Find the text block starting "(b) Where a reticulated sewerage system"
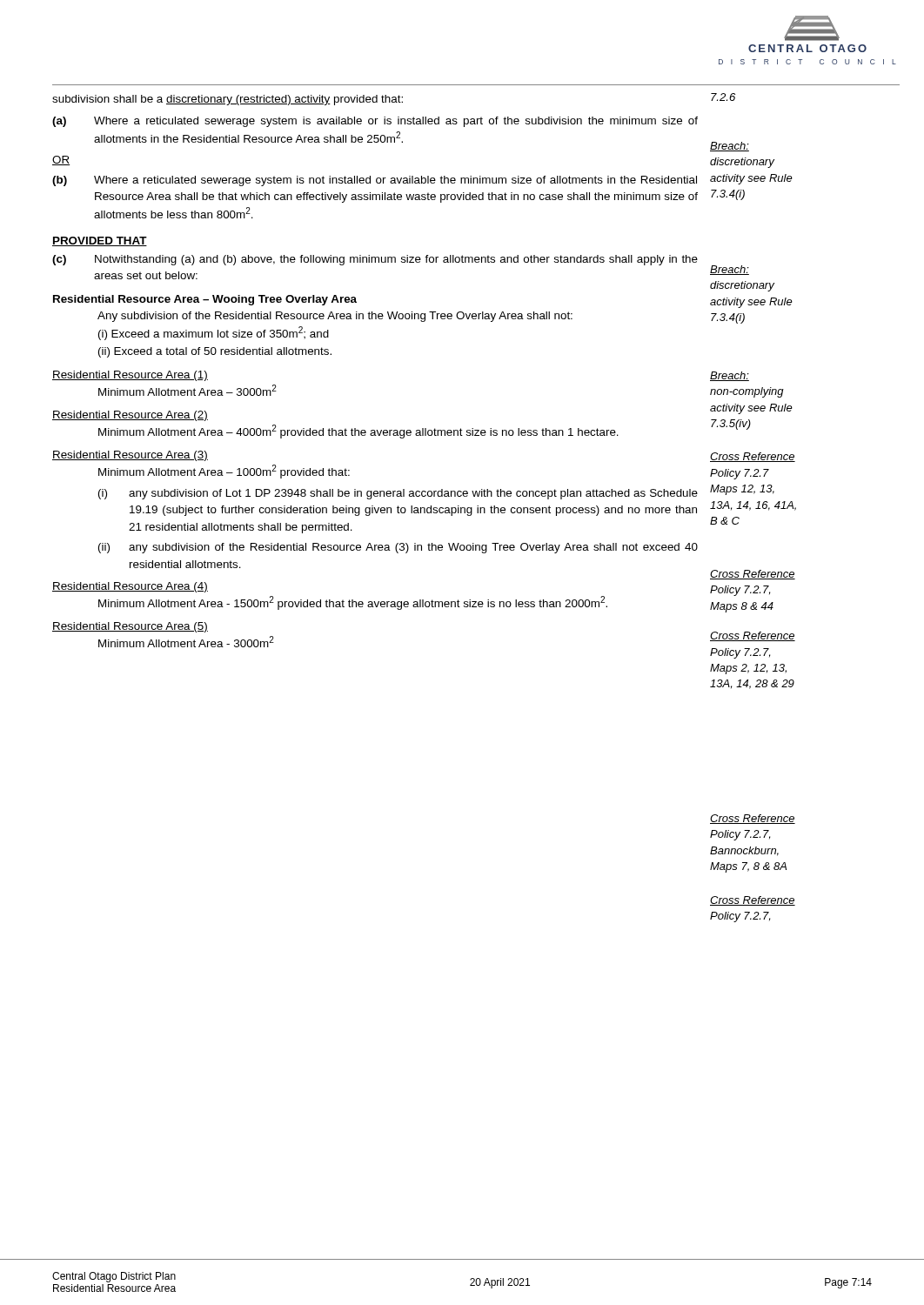This screenshot has height=1305, width=924. click(x=375, y=197)
